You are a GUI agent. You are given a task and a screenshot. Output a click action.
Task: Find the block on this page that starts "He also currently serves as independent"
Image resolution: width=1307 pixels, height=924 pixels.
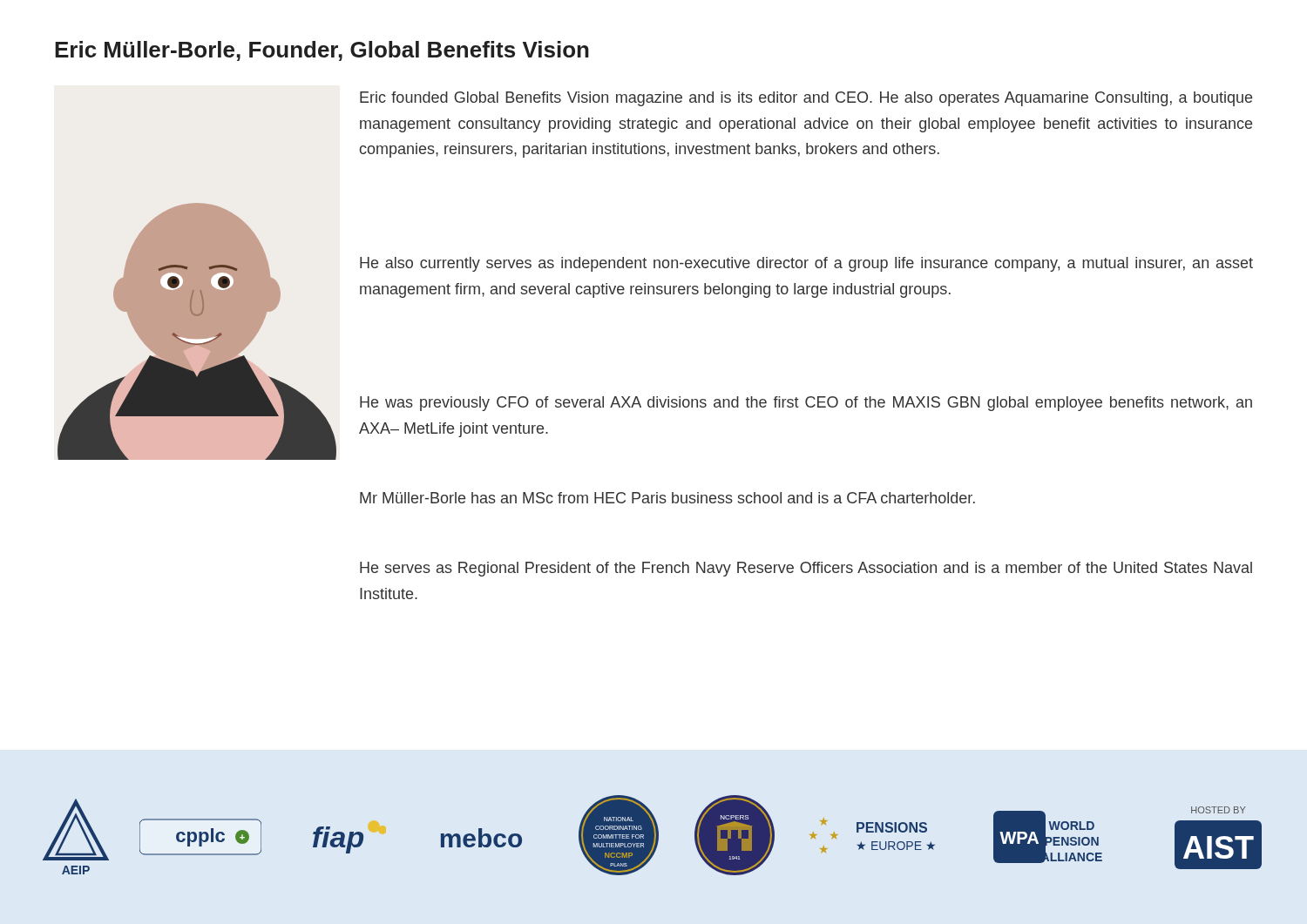click(806, 277)
